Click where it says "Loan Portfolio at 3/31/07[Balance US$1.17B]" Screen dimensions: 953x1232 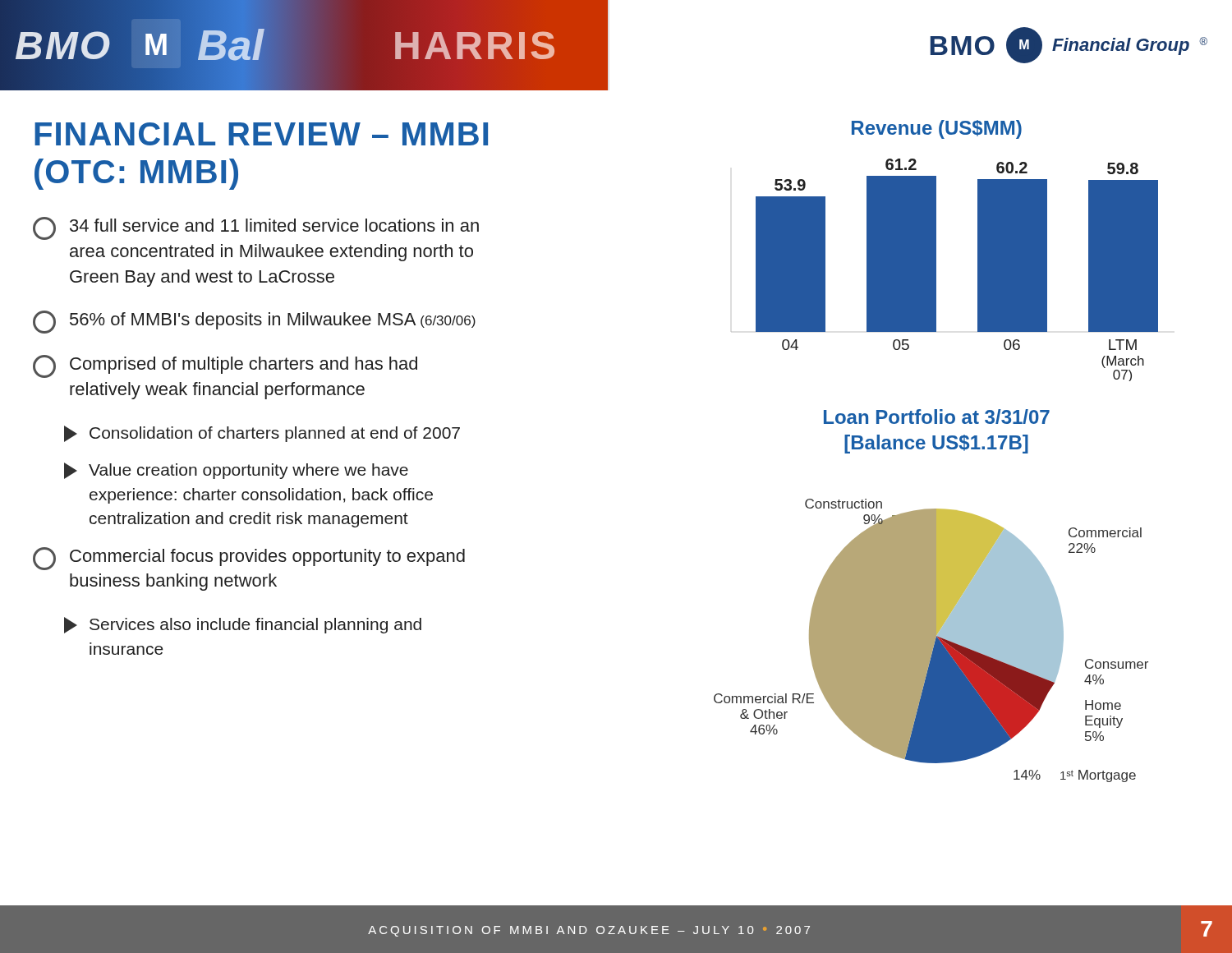point(936,430)
